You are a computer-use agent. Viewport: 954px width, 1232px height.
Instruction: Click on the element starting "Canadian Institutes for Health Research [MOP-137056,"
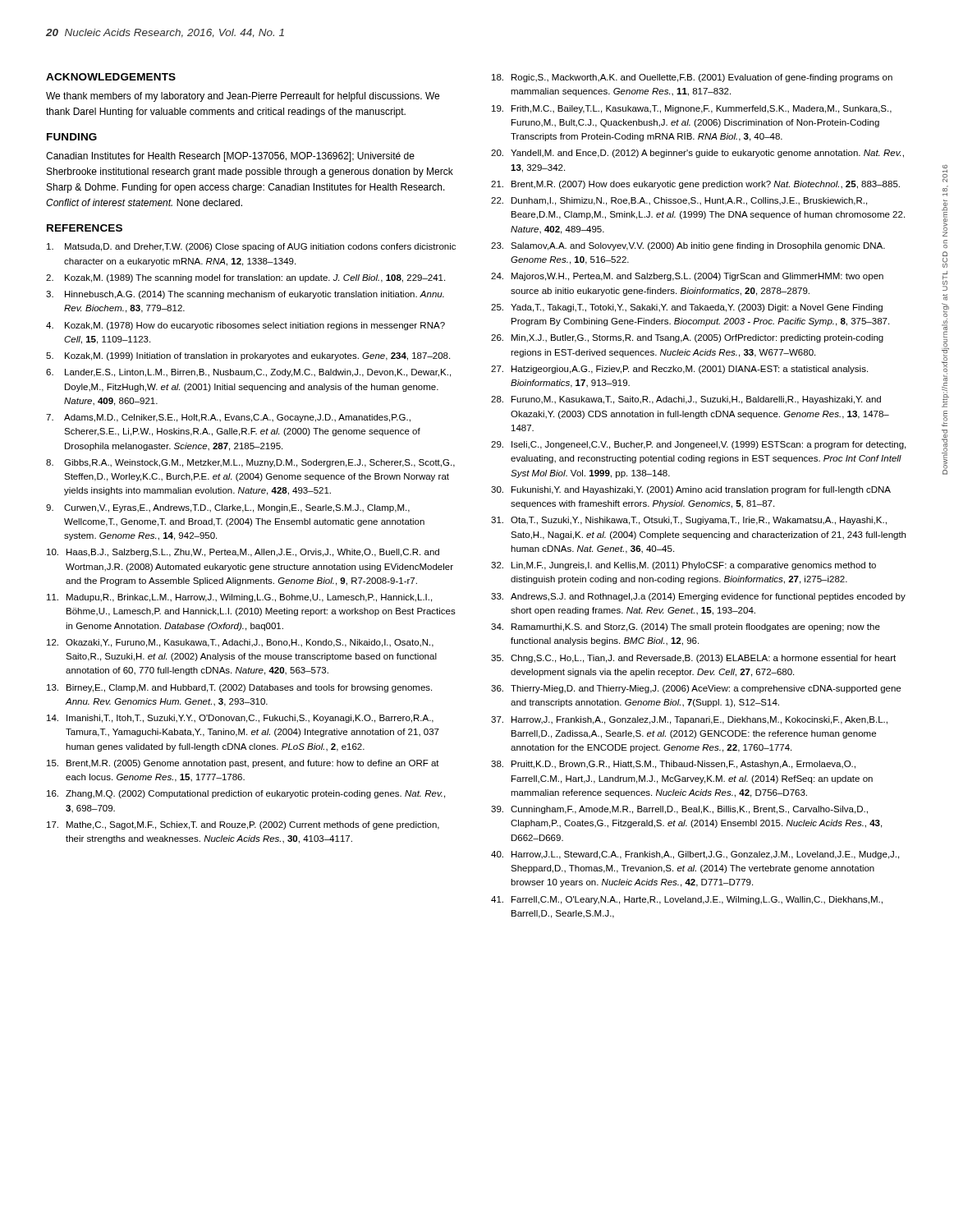249,180
